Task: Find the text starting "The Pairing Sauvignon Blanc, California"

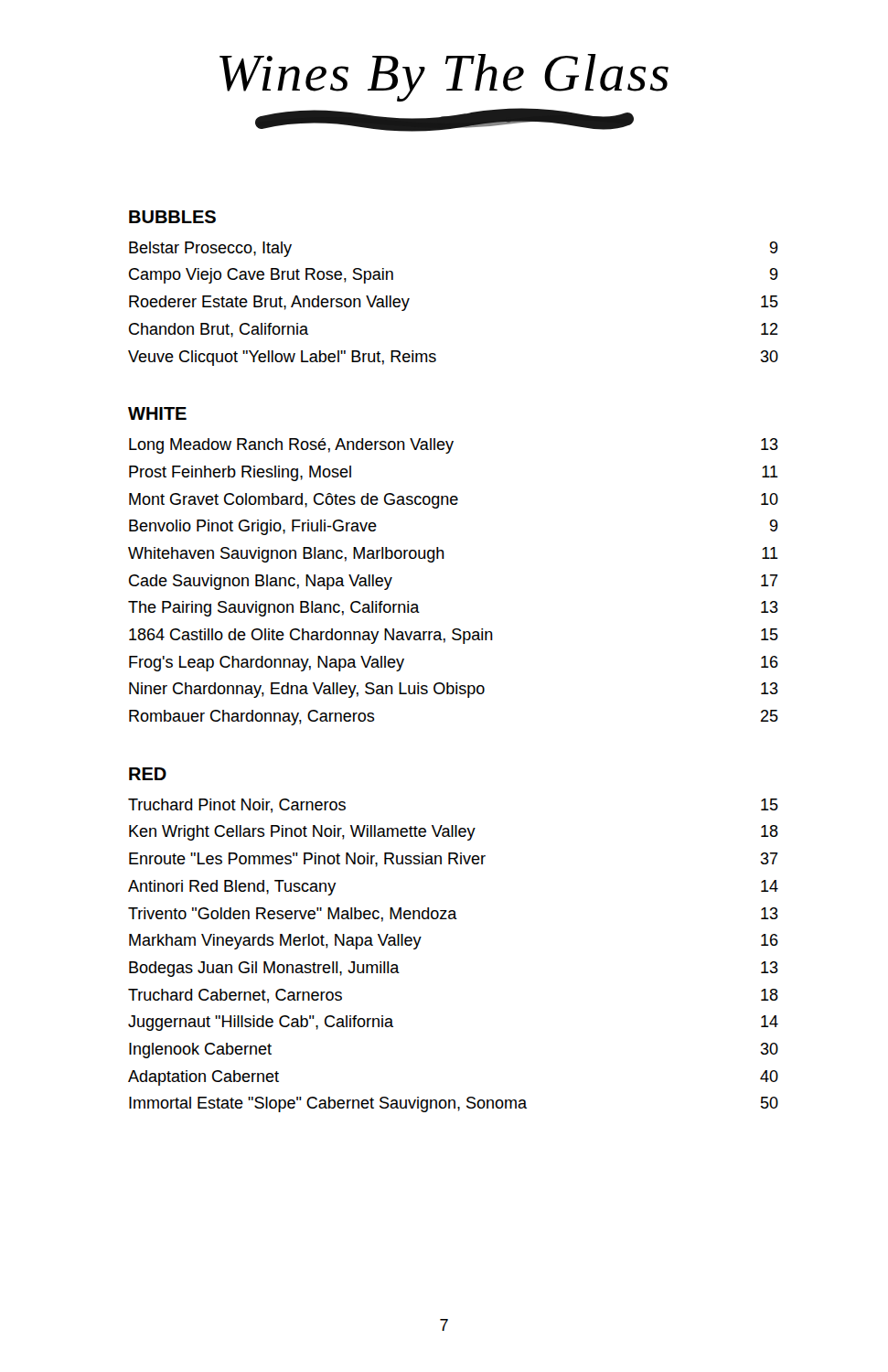Action: (269, 609)
